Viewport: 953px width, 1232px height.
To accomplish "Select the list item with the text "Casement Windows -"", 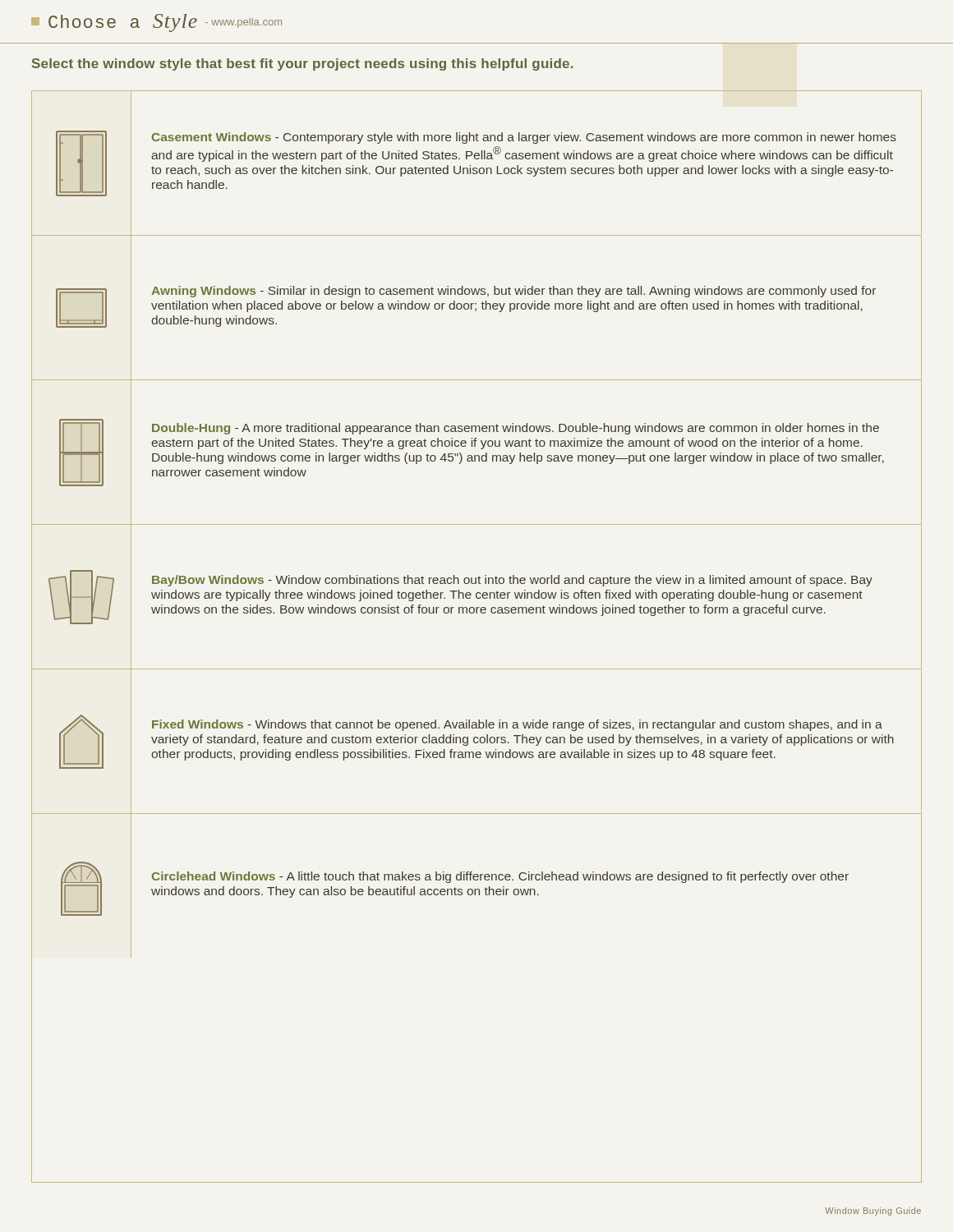I will pyautogui.click(x=476, y=163).
